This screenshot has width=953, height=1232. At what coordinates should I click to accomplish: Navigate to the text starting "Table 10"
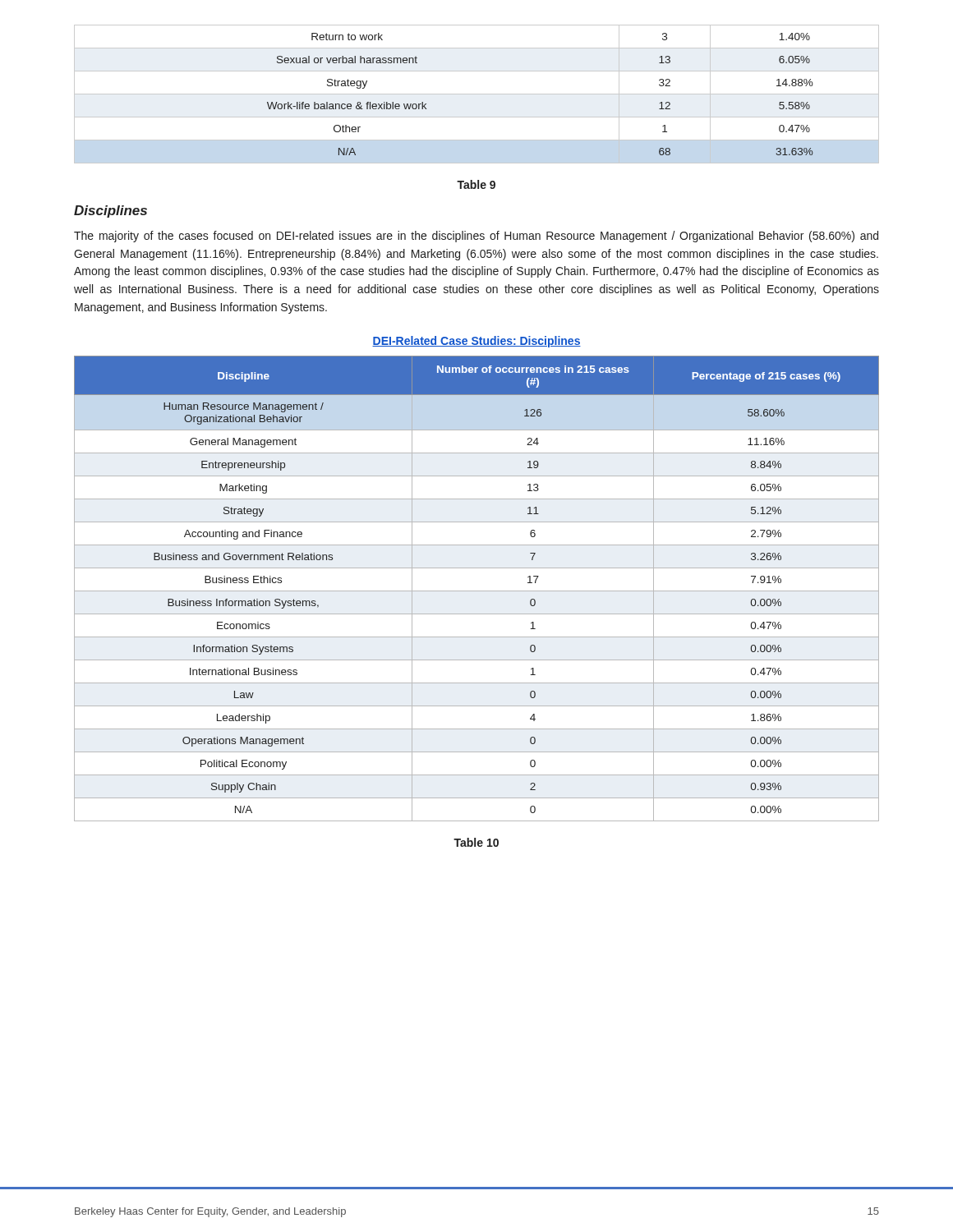coord(476,843)
